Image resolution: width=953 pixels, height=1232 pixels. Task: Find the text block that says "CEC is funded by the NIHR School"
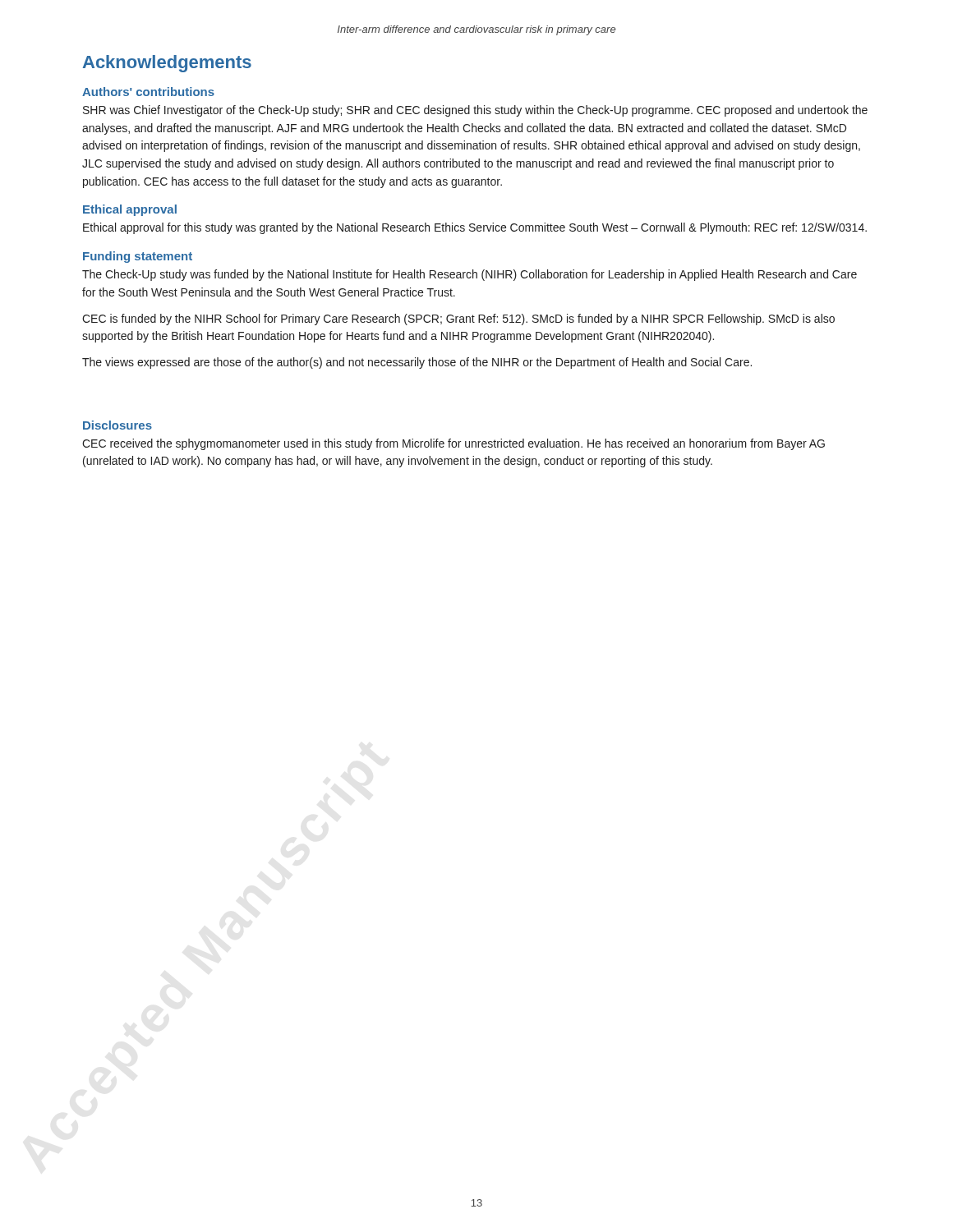pyautogui.click(x=459, y=327)
